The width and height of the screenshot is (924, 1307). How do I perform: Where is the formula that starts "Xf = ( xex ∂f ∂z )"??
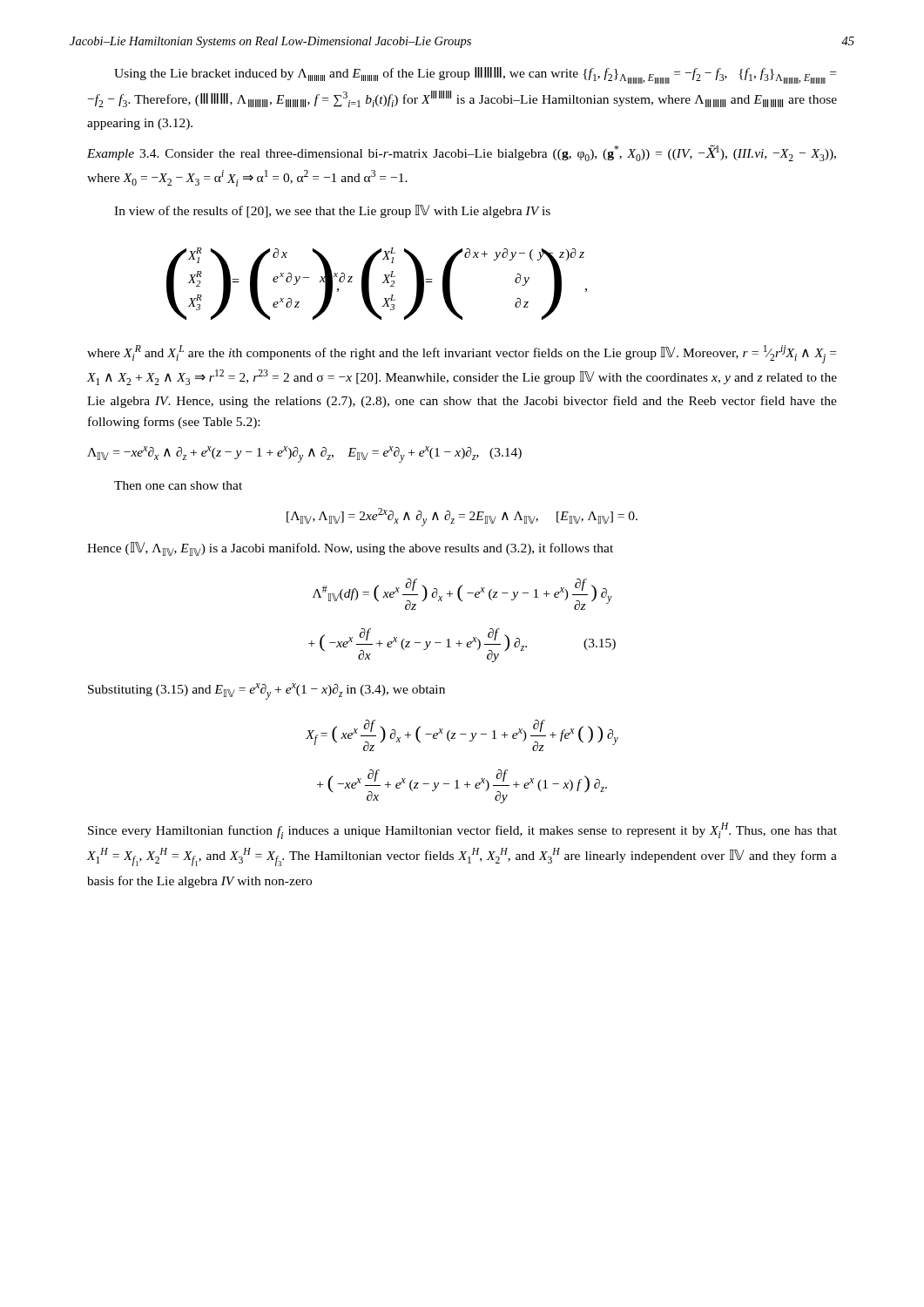pyautogui.click(x=462, y=761)
